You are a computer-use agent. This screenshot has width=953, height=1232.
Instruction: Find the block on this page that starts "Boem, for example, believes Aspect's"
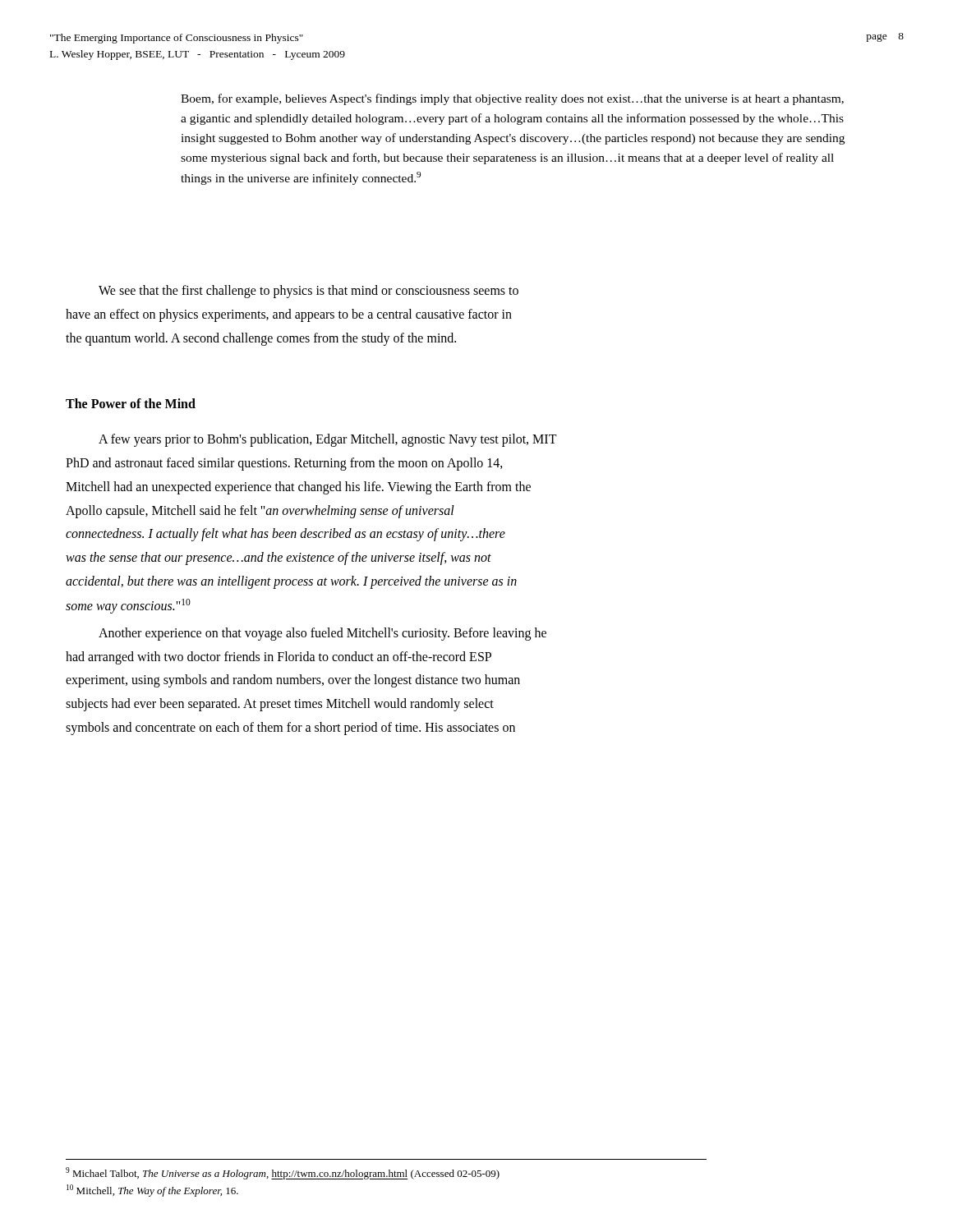point(513,138)
